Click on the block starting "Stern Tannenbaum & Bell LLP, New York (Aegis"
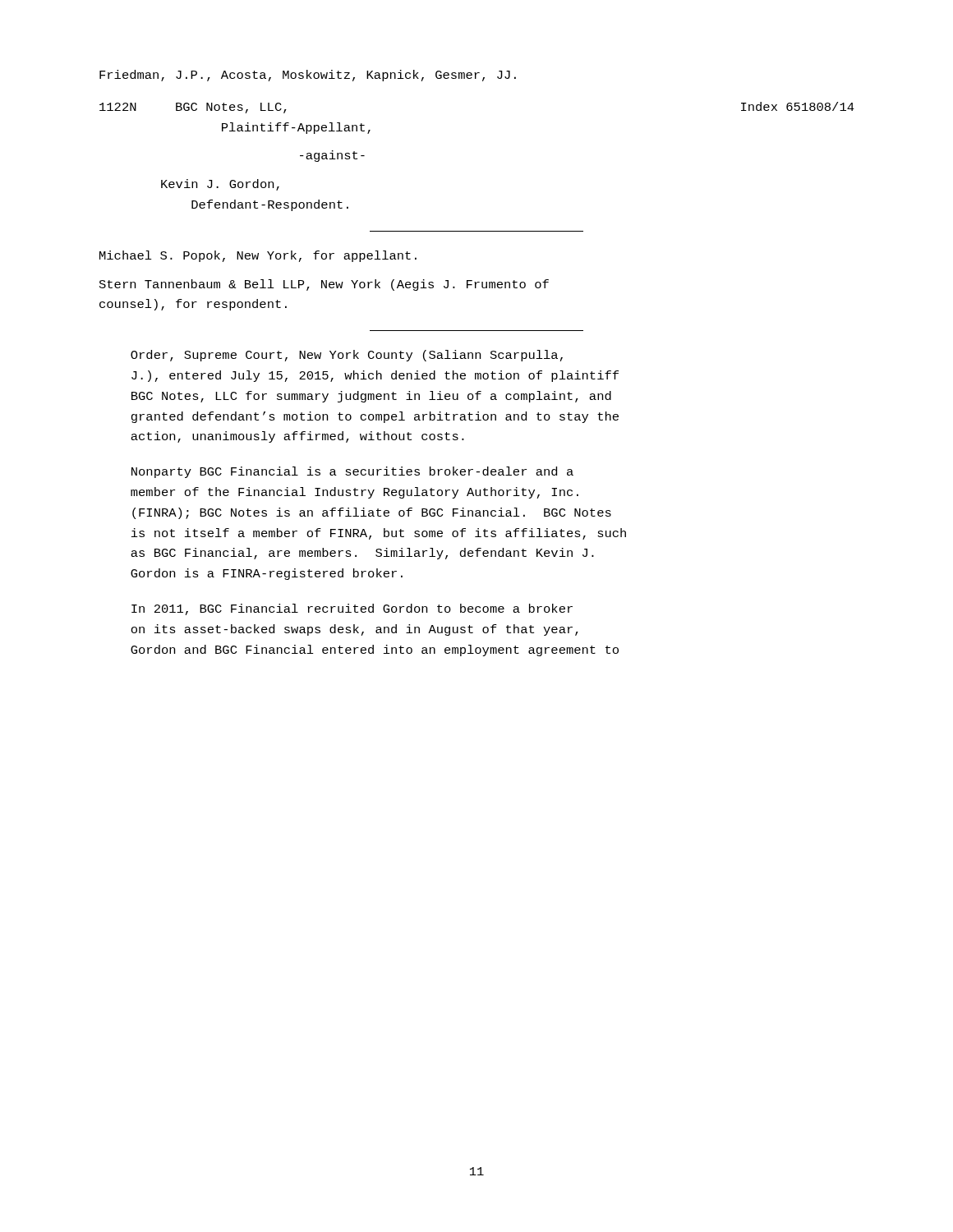Image resolution: width=953 pixels, height=1232 pixels. (324, 295)
